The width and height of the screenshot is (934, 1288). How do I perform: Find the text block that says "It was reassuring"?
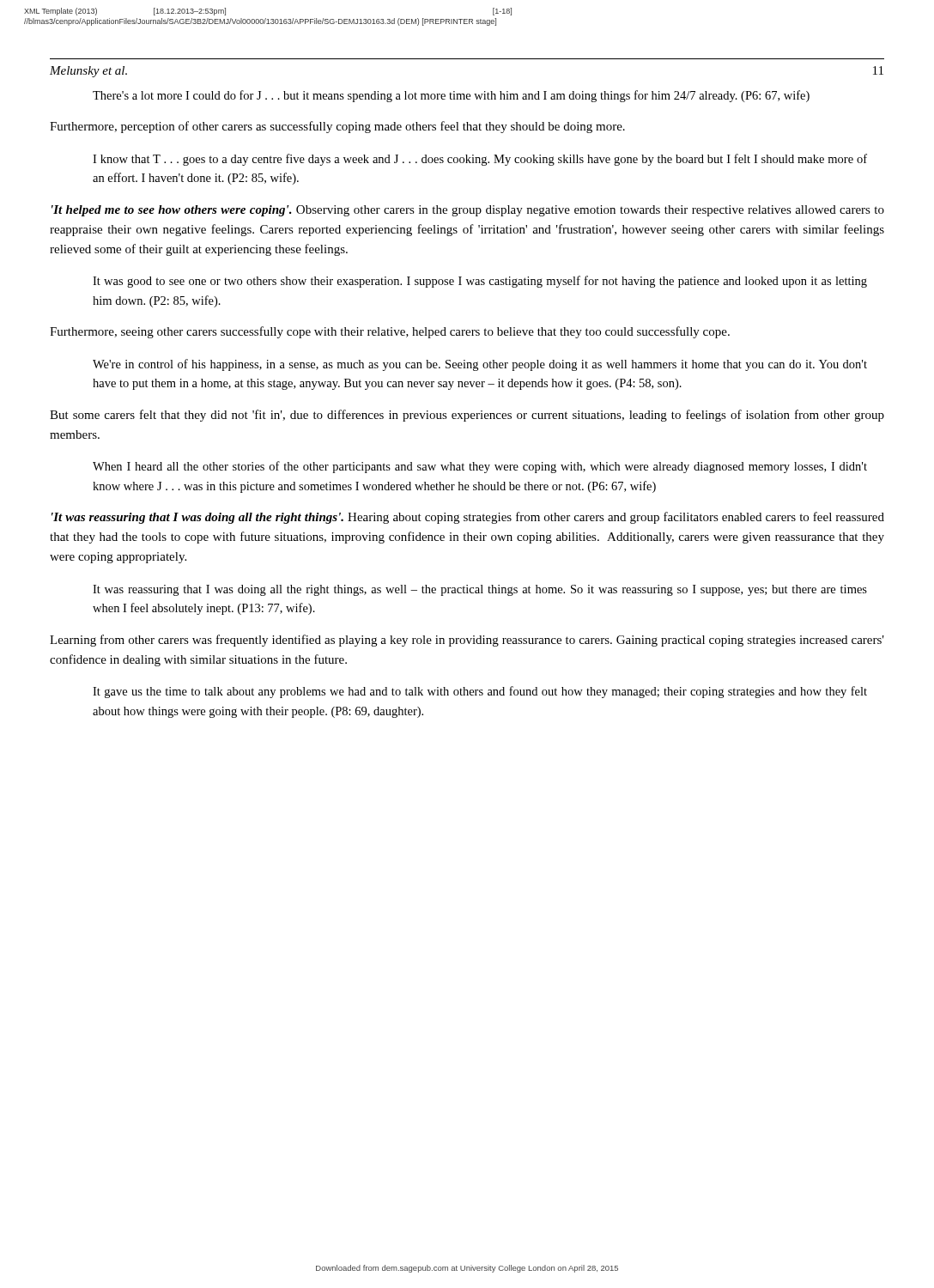click(x=480, y=598)
